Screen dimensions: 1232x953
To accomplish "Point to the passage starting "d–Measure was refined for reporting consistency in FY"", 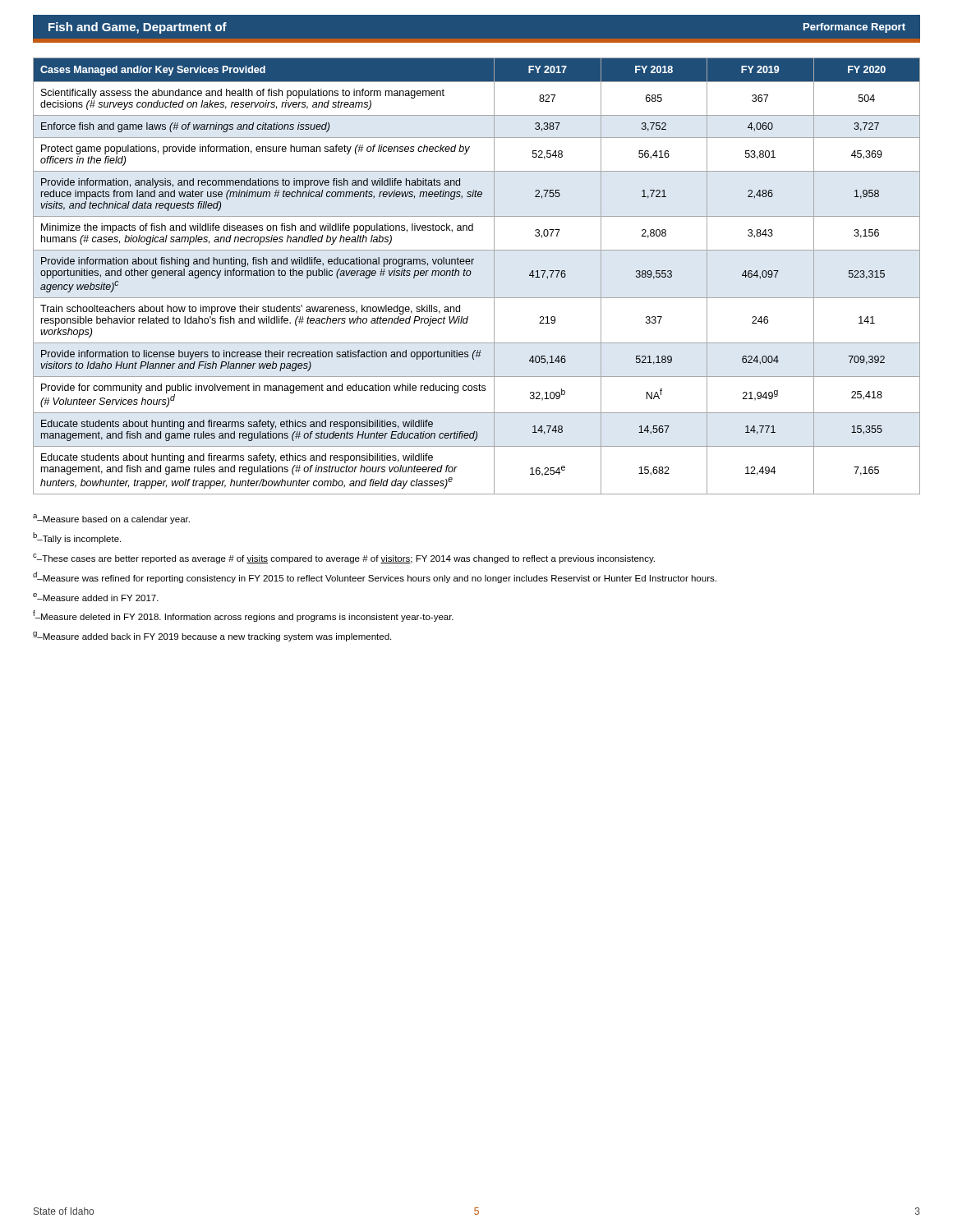I will 476,577.
